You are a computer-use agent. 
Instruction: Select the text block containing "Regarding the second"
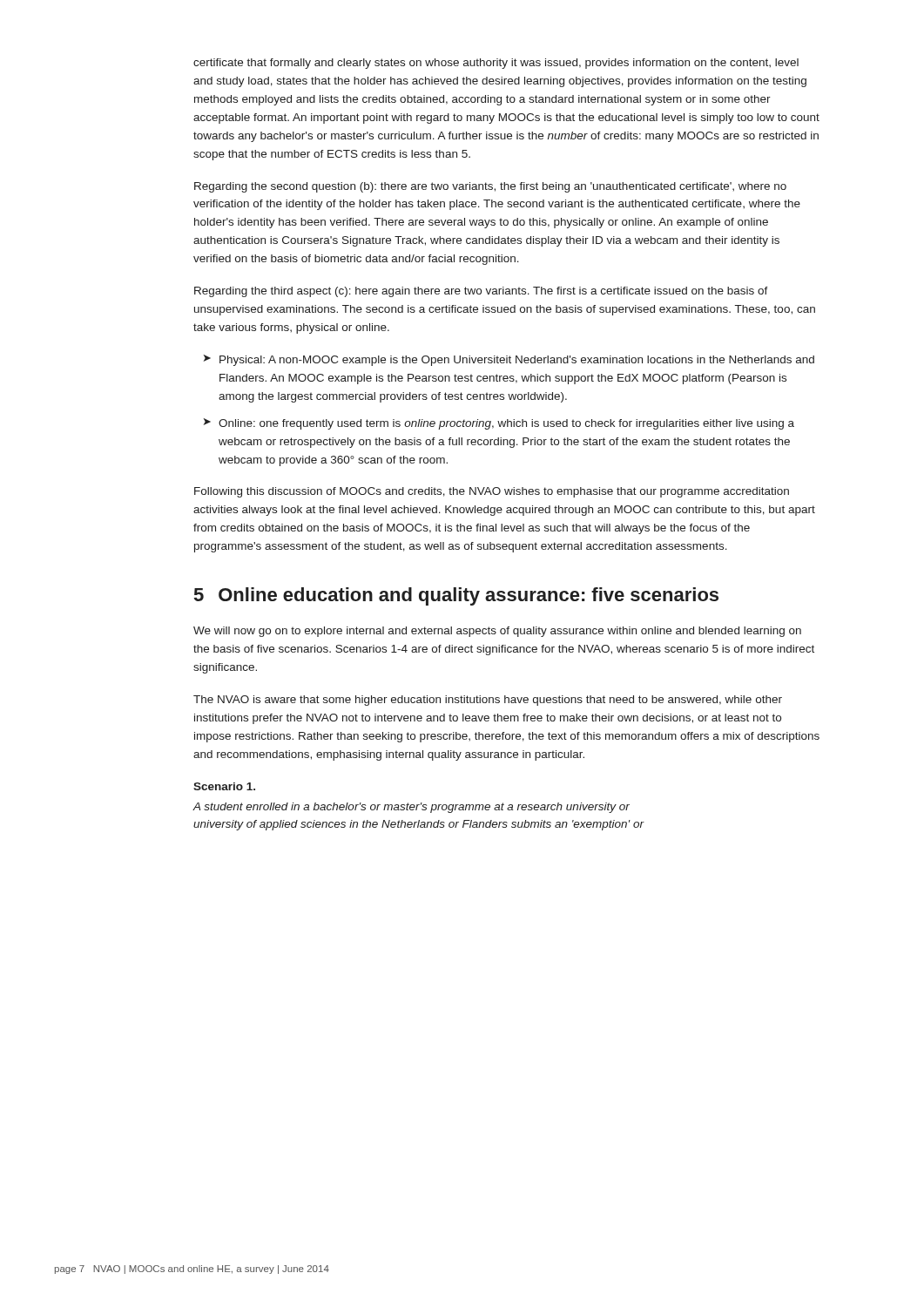coord(497,222)
